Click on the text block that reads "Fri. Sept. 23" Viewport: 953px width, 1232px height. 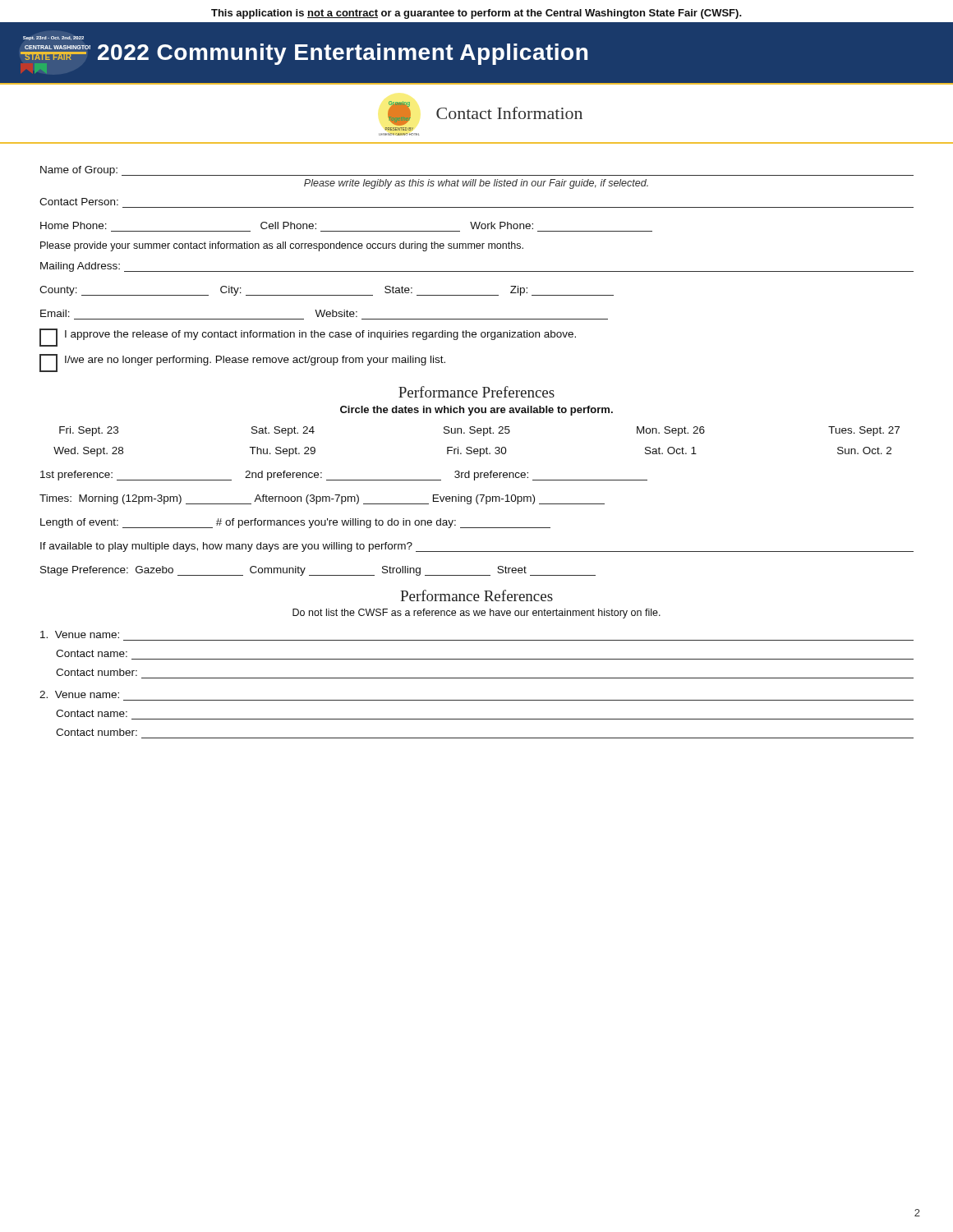pyautogui.click(x=476, y=430)
